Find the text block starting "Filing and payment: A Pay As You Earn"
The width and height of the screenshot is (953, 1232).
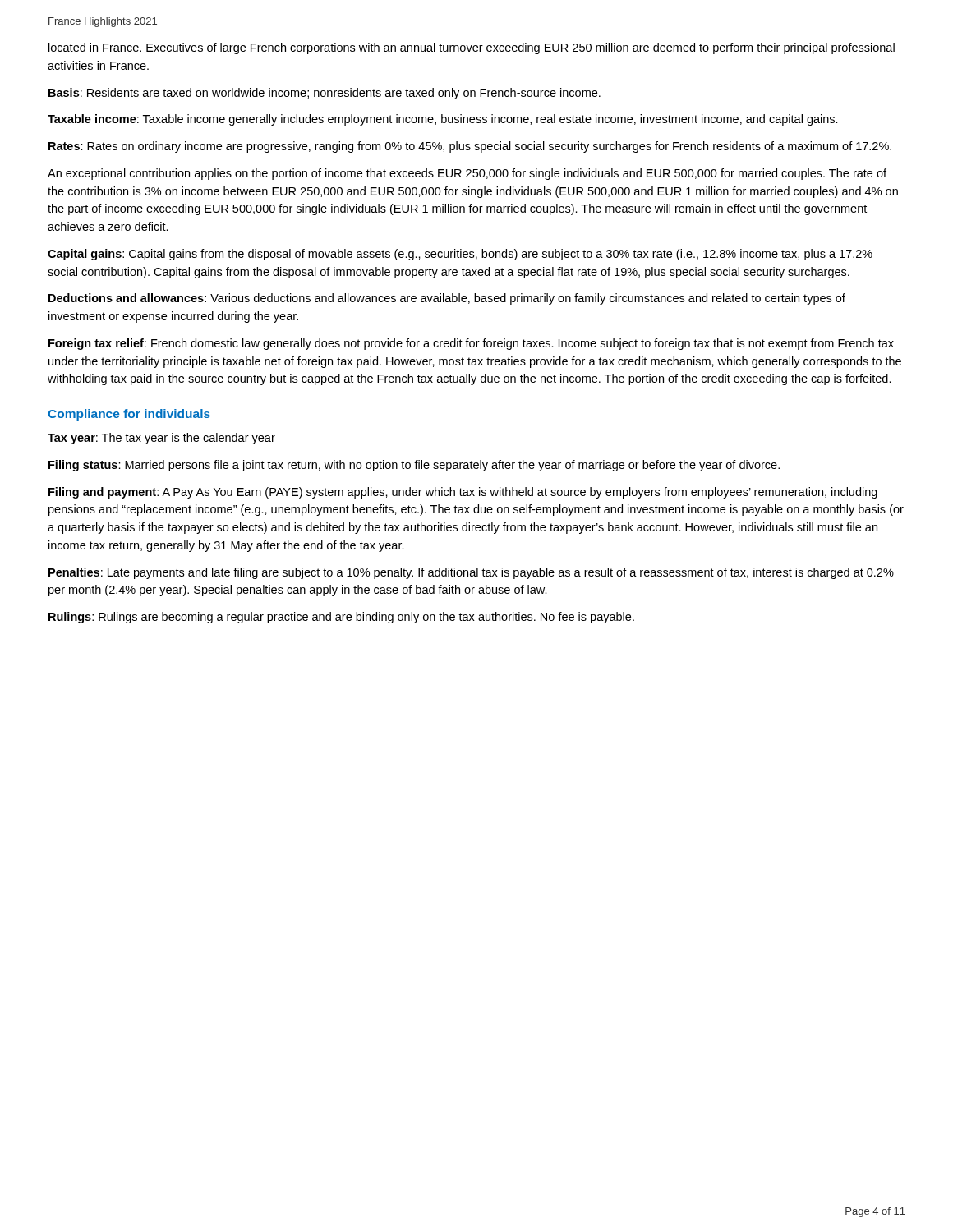[x=476, y=519]
